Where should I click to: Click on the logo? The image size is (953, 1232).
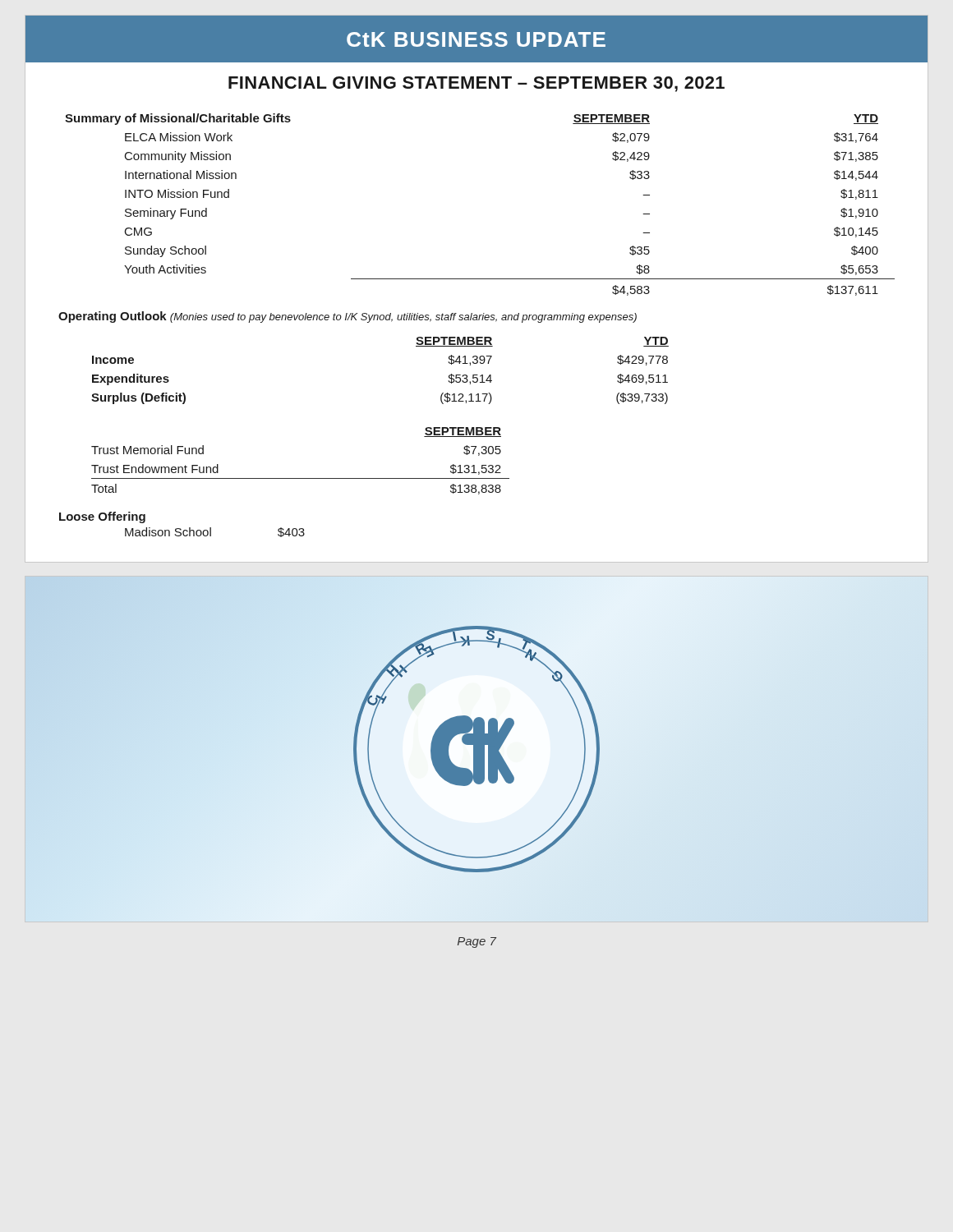point(476,749)
